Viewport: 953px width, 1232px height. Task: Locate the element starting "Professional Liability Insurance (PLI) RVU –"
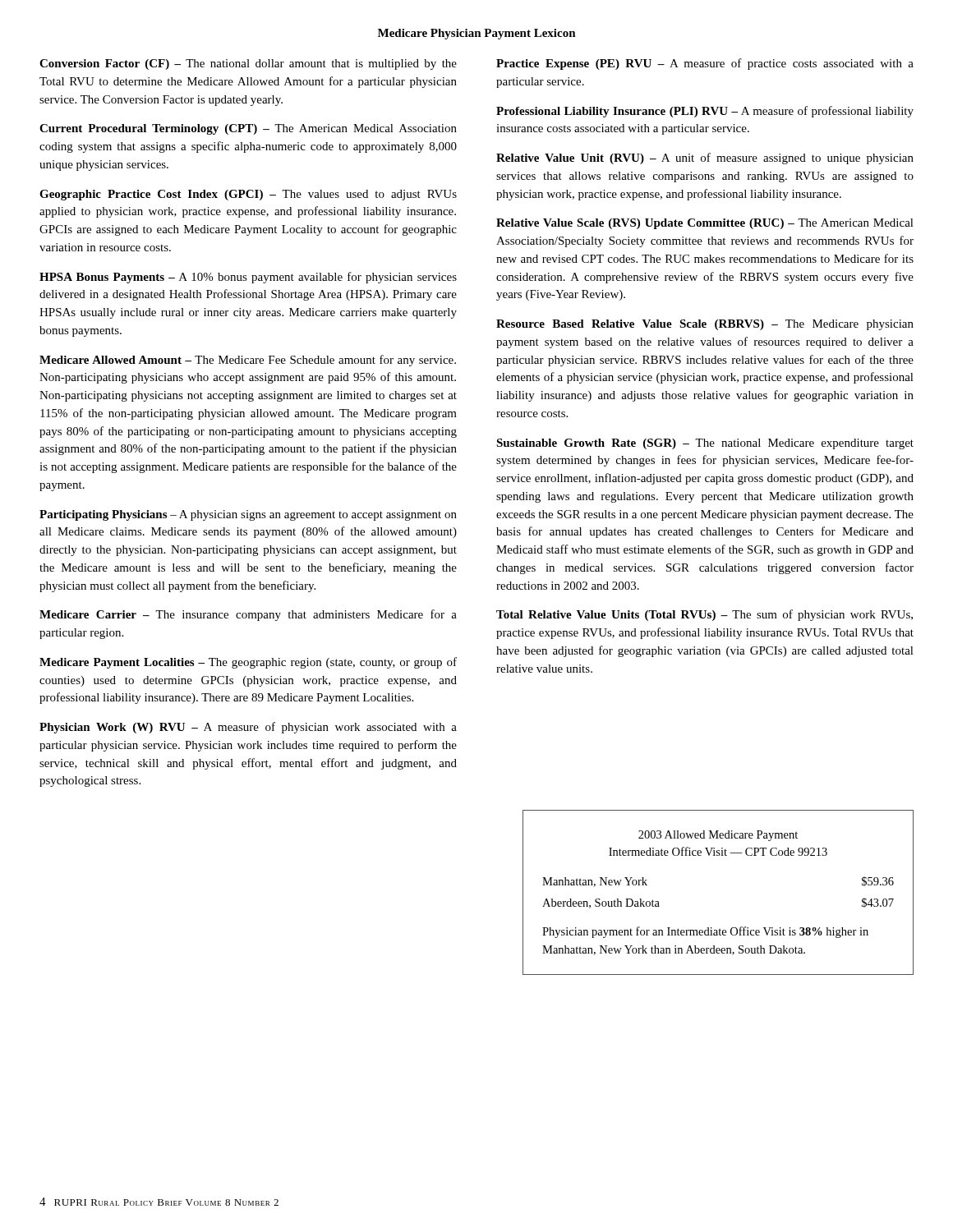tap(705, 120)
